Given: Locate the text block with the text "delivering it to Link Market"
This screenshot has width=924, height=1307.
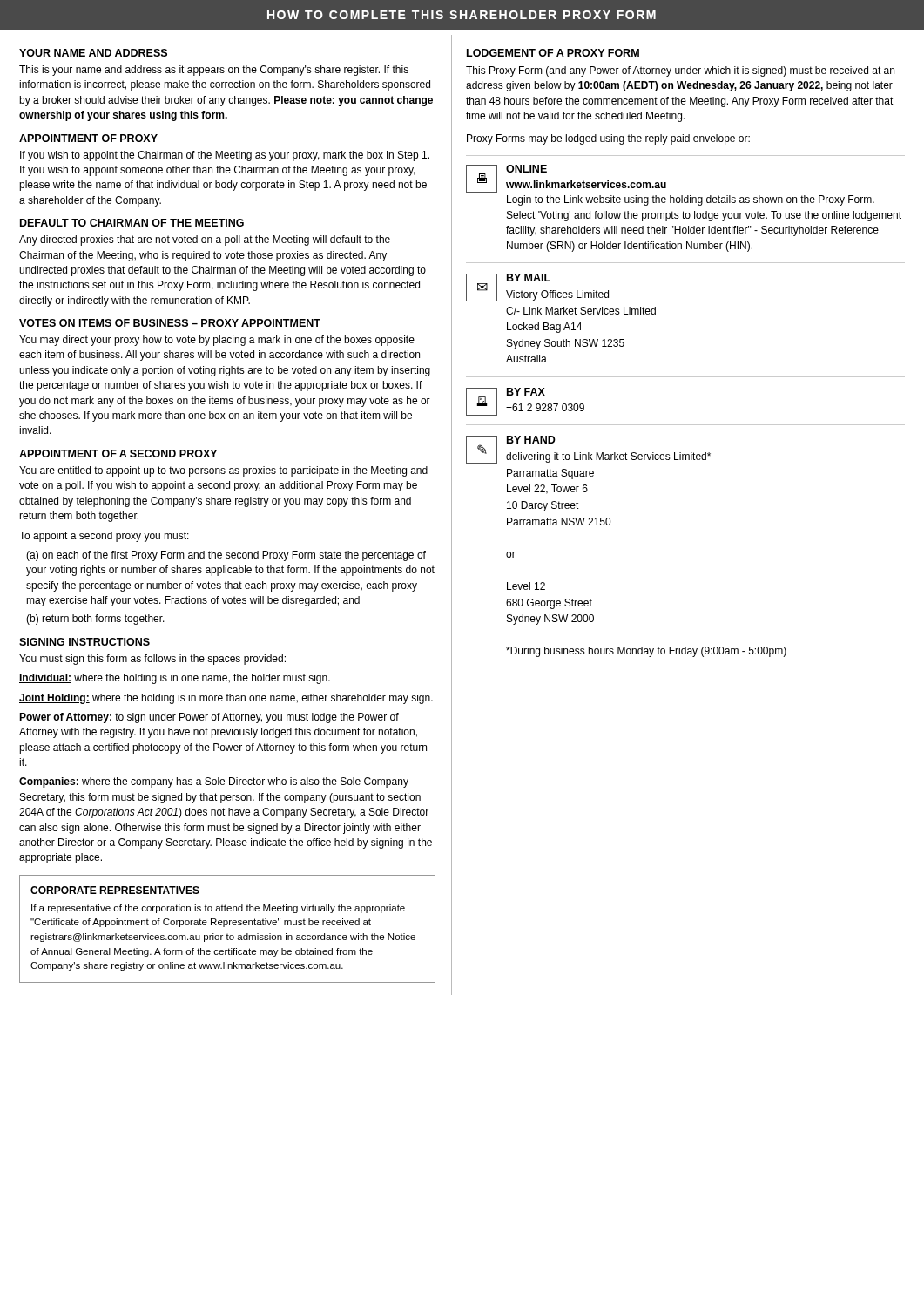Looking at the screenshot, I should [608, 457].
